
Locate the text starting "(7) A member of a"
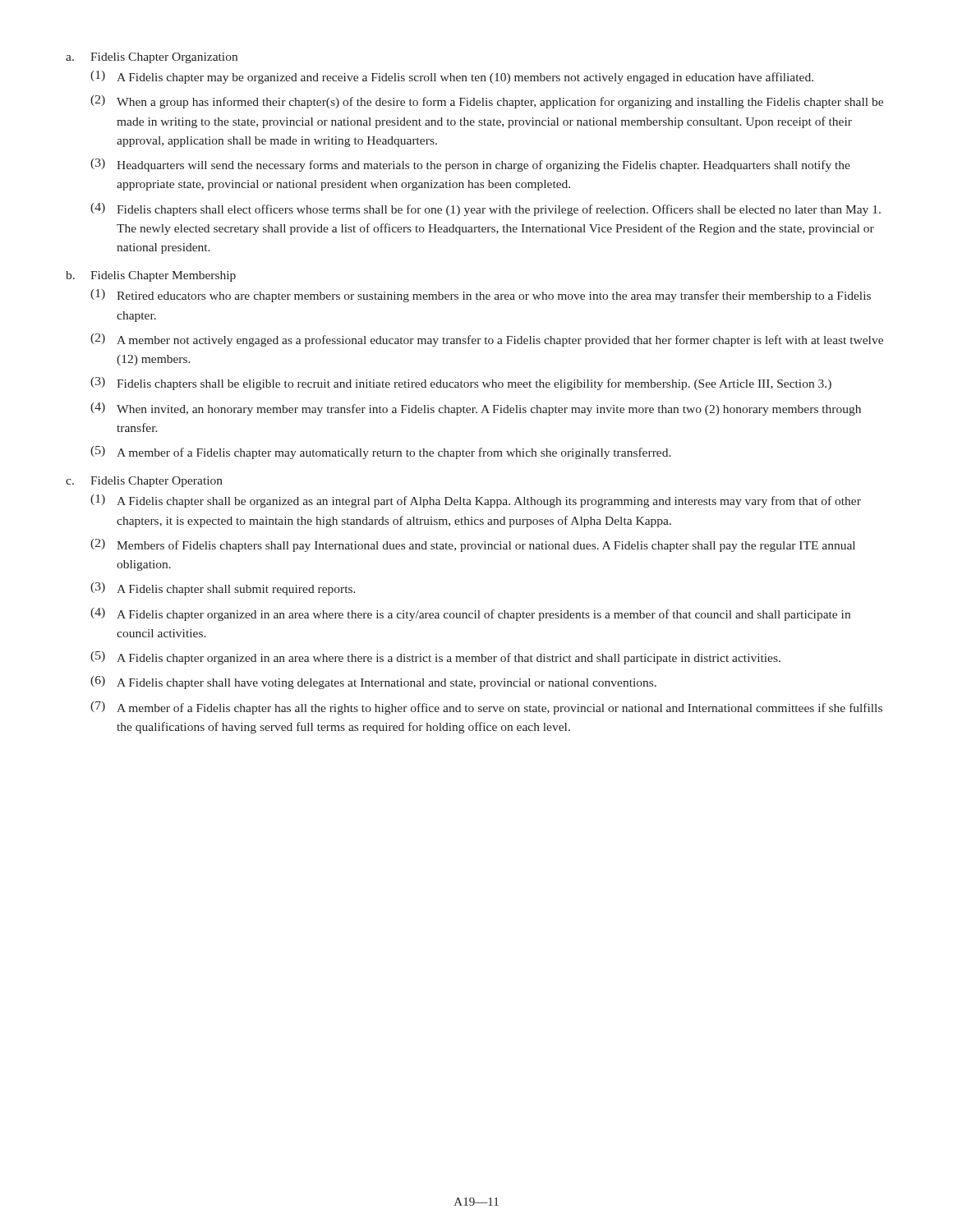(x=489, y=717)
